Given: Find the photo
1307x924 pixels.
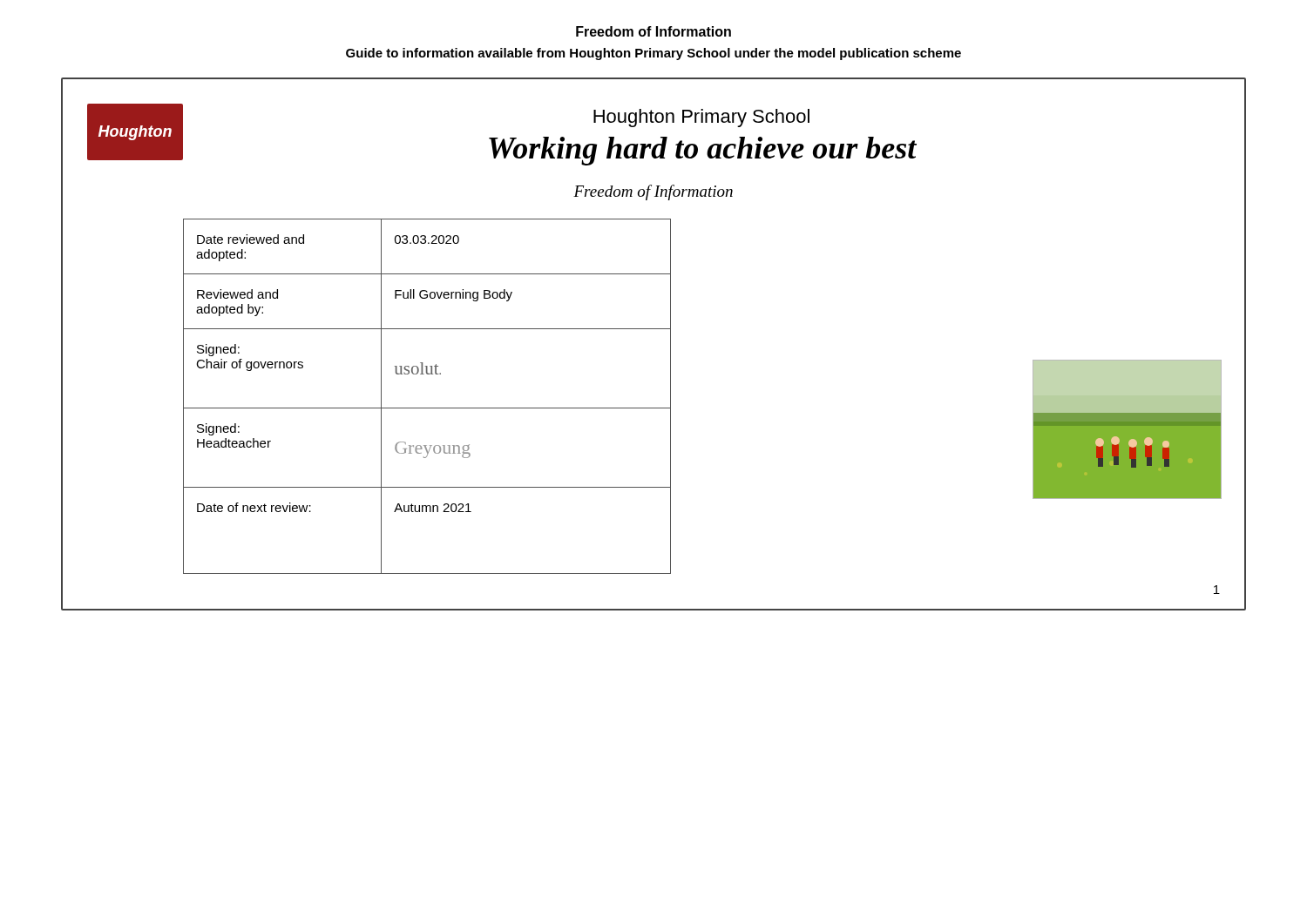Looking at the screenshot, I should pos(1126,429).
